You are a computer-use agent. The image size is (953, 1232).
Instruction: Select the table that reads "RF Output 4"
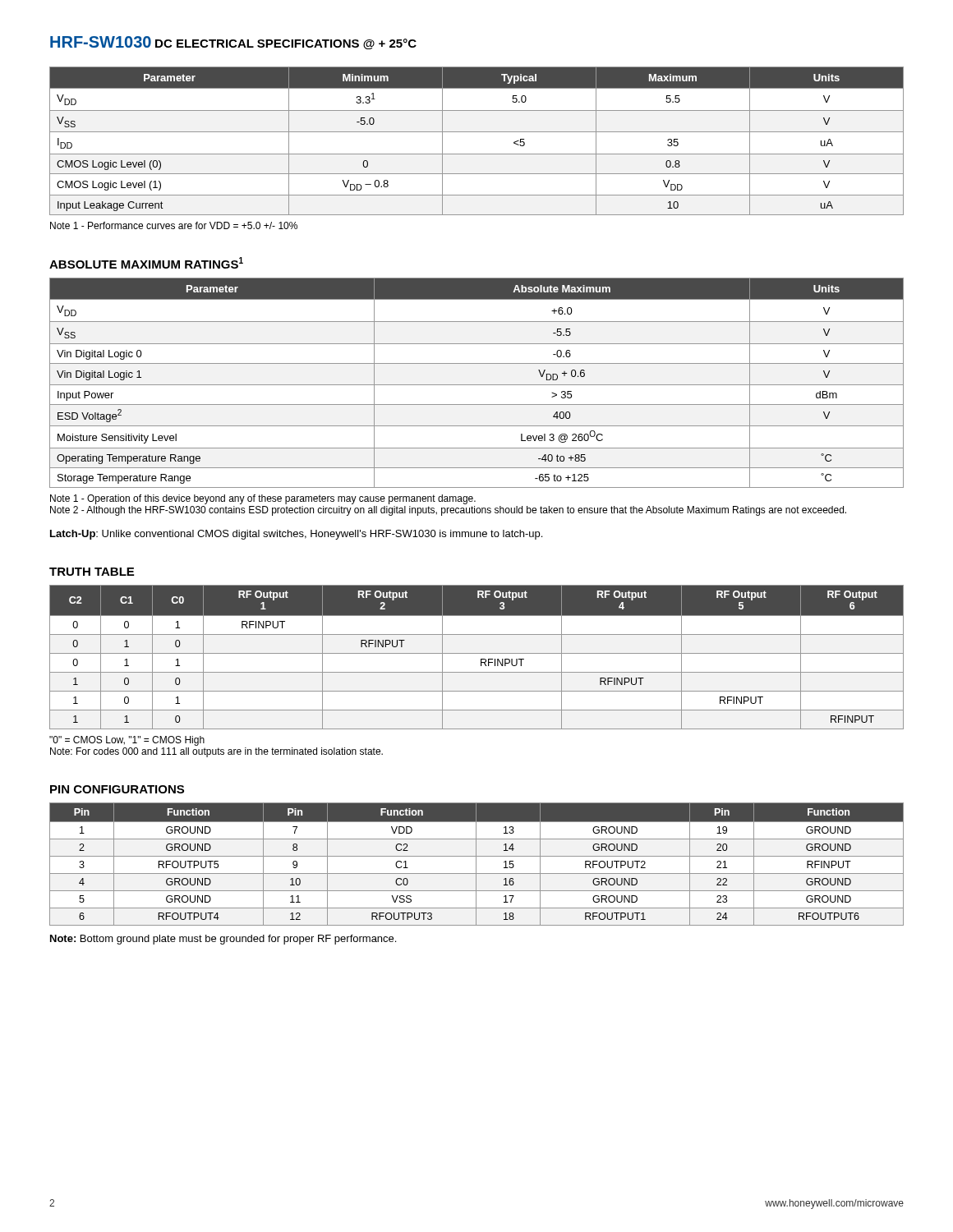476,657
